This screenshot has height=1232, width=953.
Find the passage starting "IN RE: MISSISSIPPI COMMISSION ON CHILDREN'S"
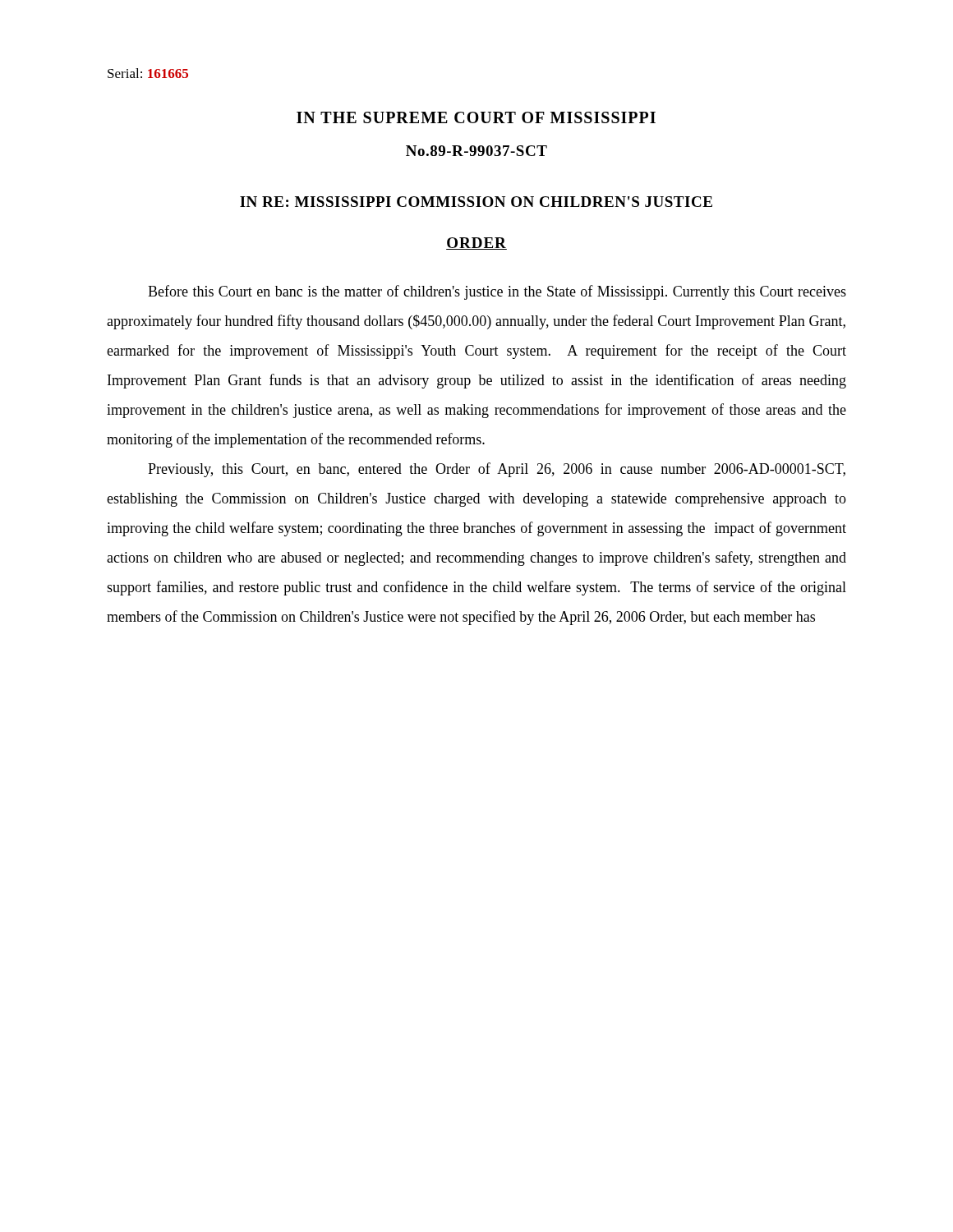tap(476, 202)
